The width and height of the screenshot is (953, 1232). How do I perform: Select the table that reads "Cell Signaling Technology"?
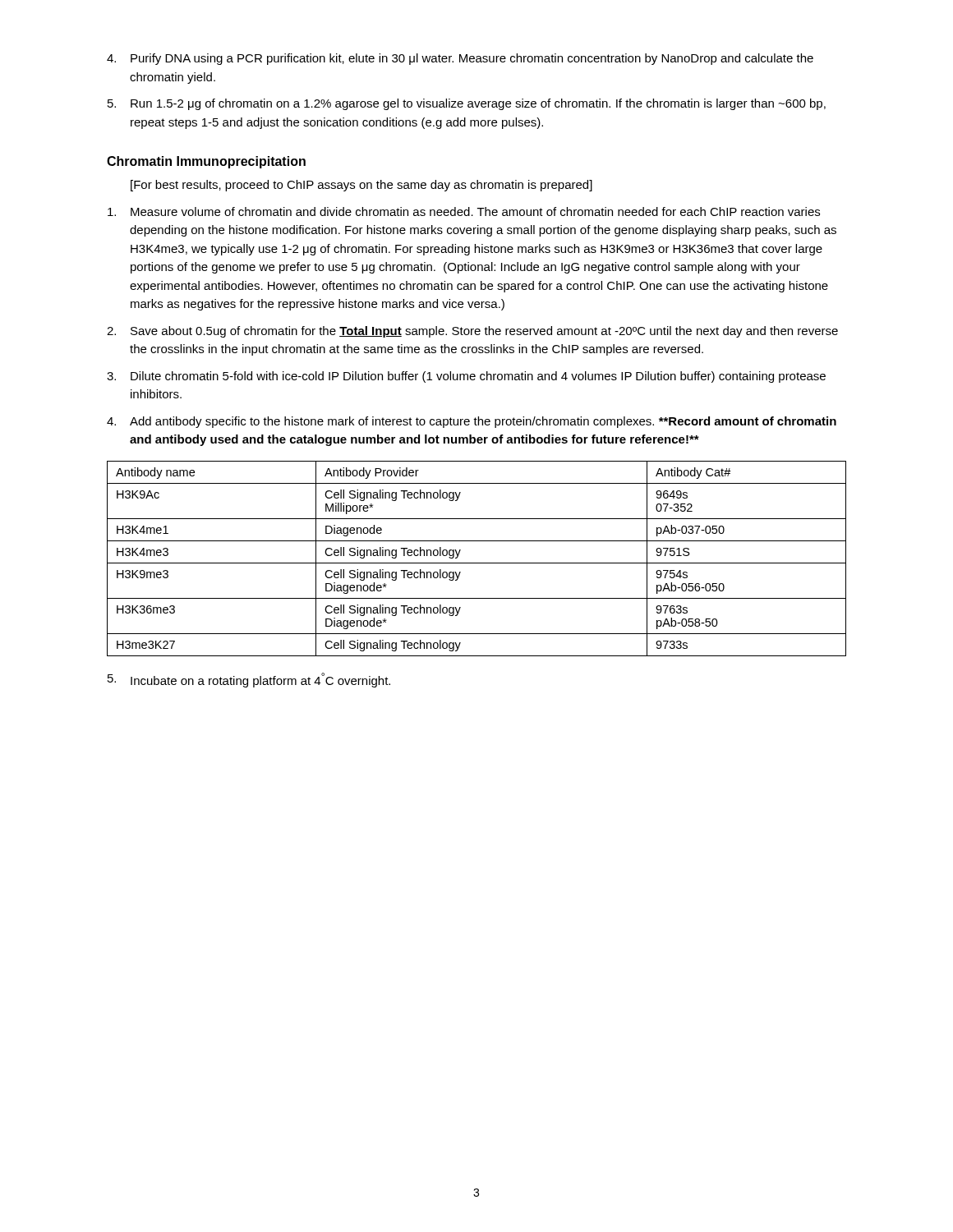click(x=476, y=558)
